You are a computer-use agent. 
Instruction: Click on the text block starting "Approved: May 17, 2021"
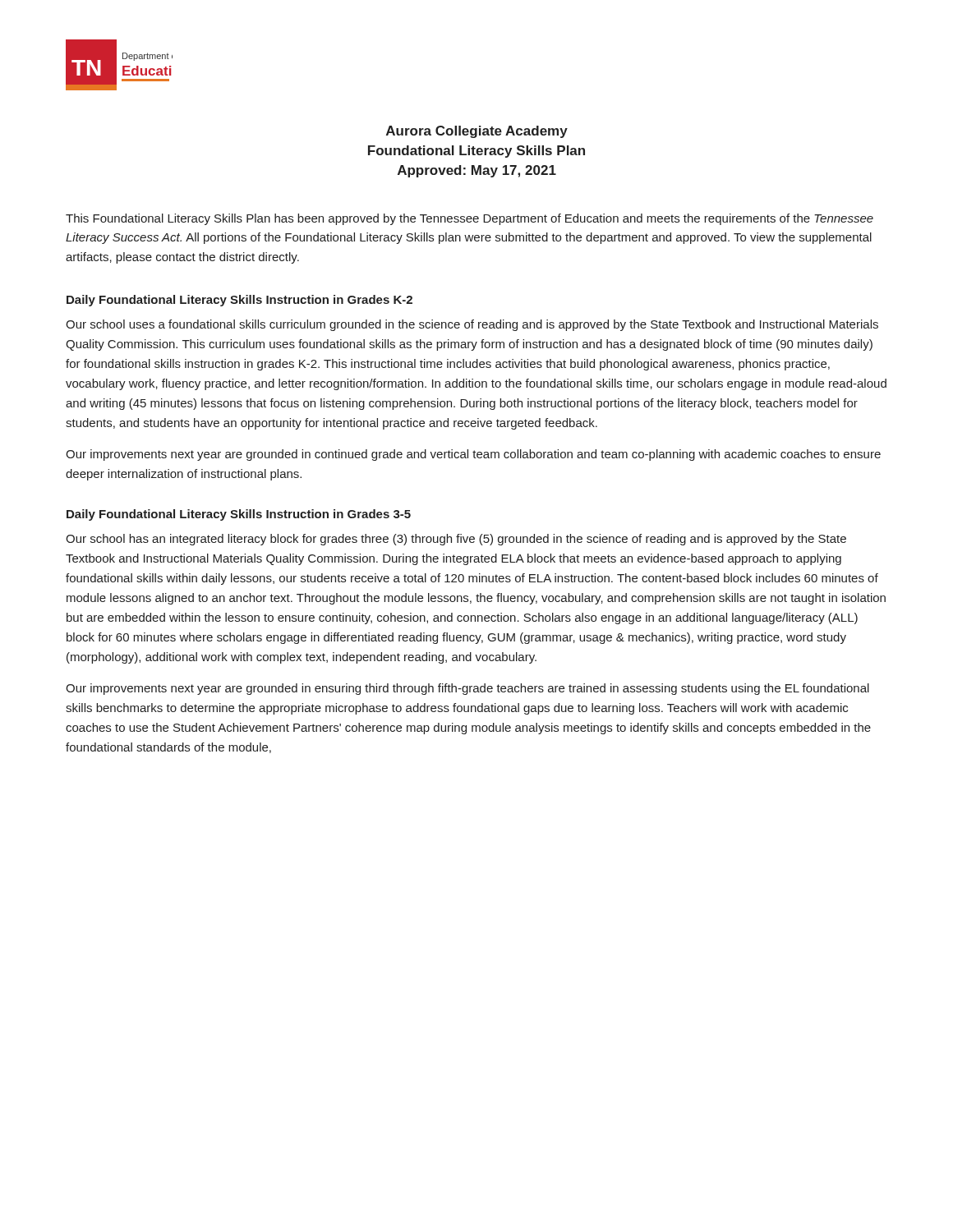pos(476,170)
